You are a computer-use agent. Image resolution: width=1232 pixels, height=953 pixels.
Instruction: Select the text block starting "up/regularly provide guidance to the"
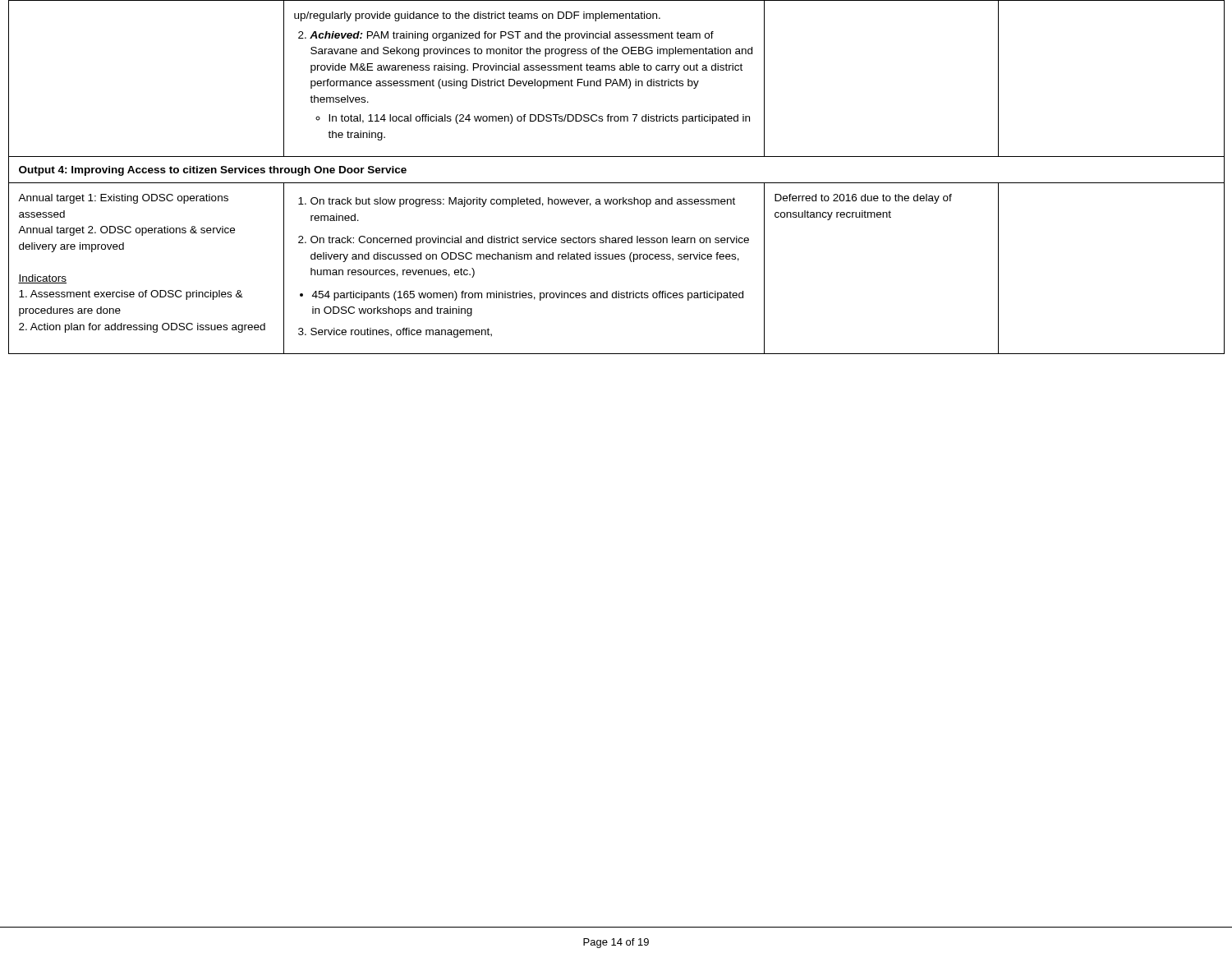point(524,76)
